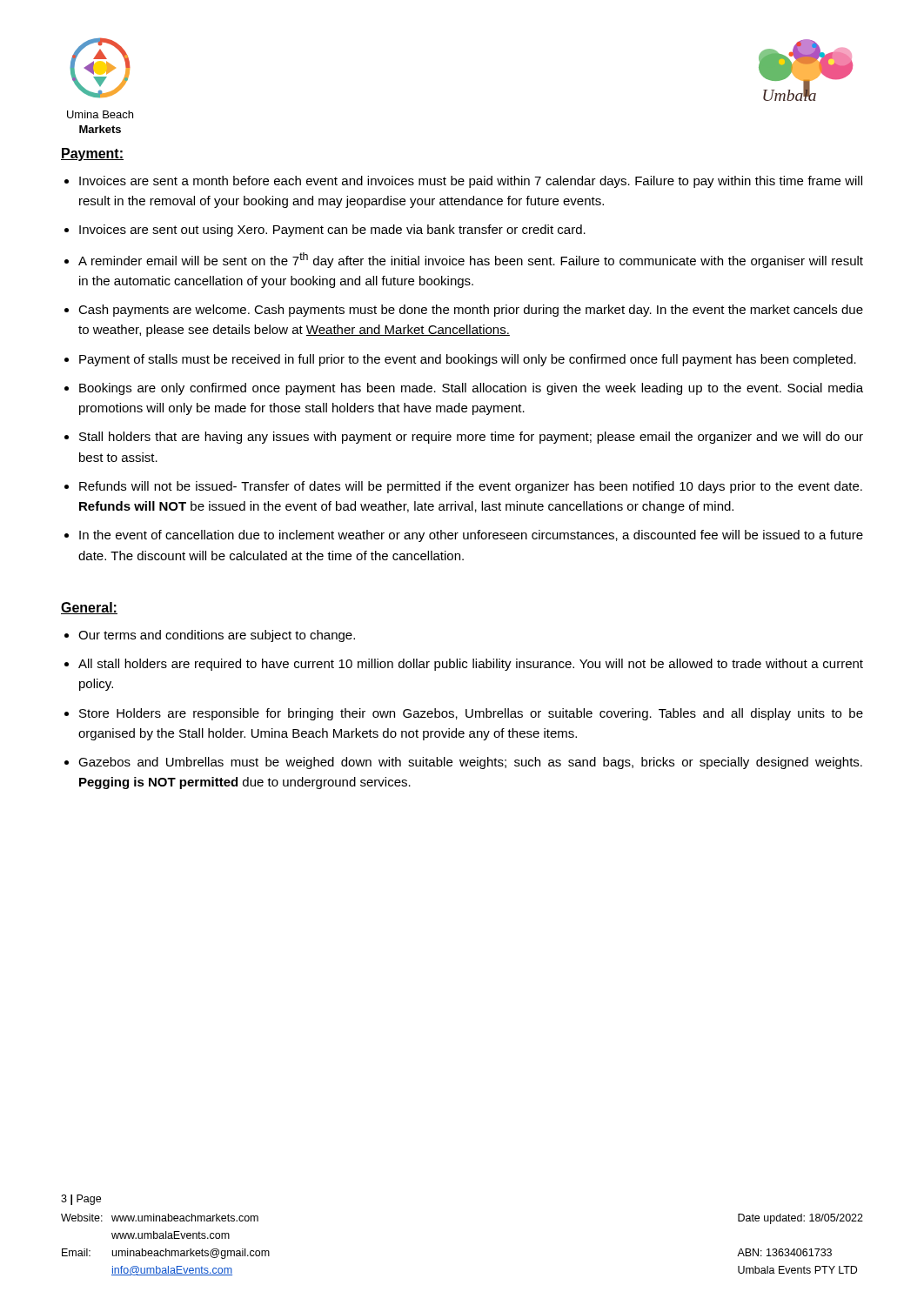Point to the block beginning "Stall holders that are having any"
This screenshot has height=1305, width=924.
tap(471, 447)
